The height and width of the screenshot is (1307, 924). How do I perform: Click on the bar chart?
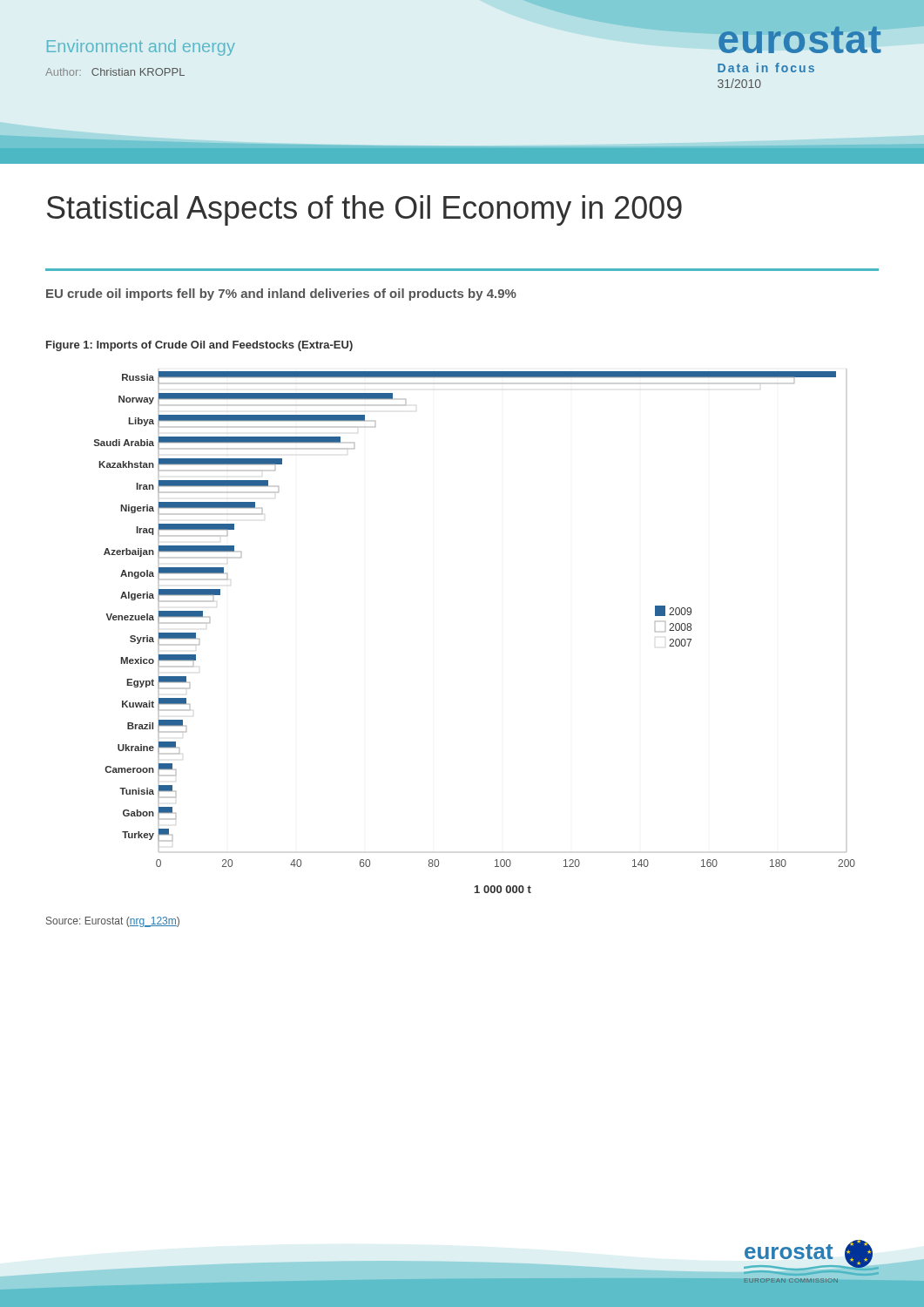click(x=462, y=636)
